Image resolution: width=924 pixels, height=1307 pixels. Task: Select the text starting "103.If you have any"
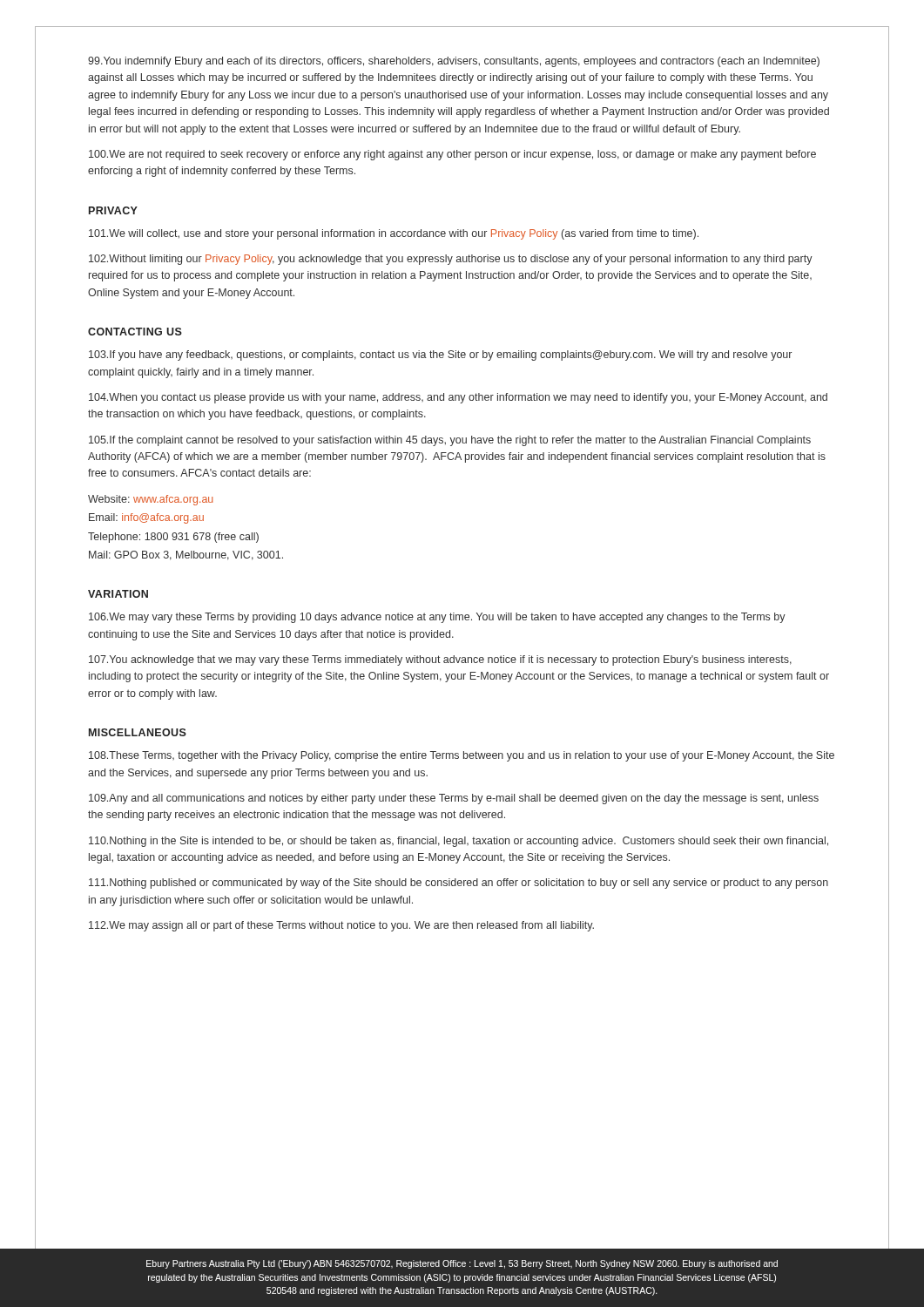[440, 363]
